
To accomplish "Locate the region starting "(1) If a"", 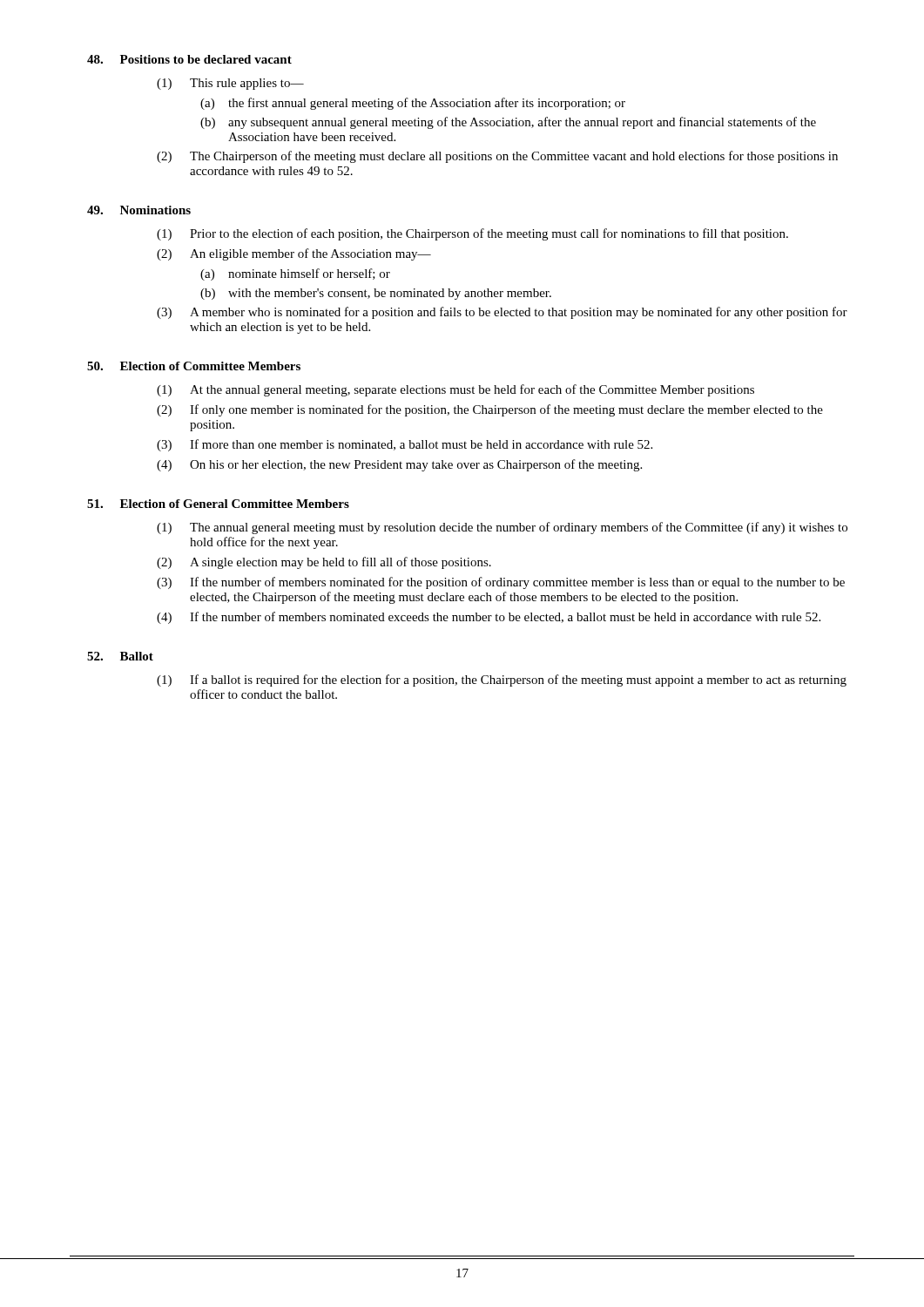I will tap(506, 687).
